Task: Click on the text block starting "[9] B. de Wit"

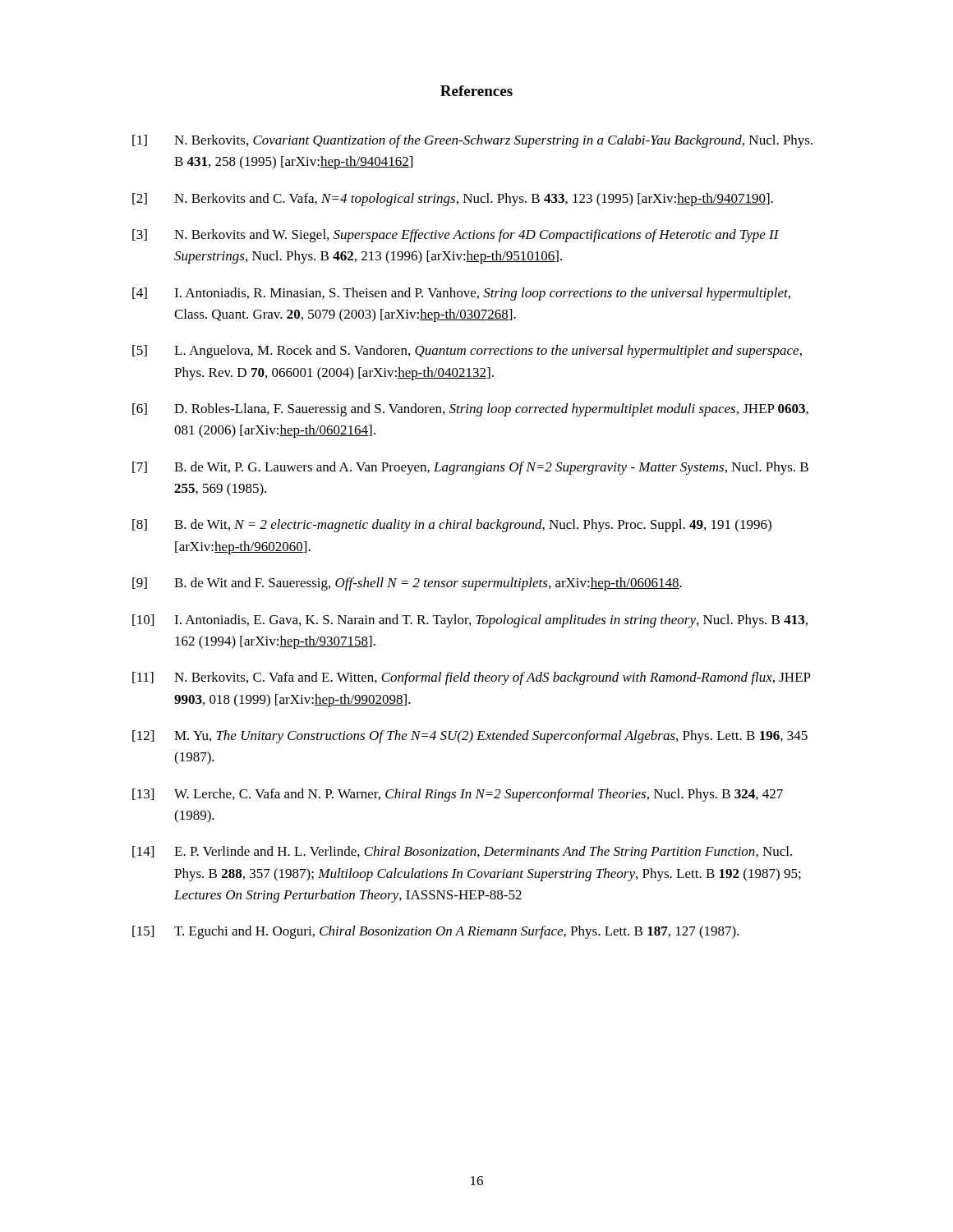Action: [476, 583]
